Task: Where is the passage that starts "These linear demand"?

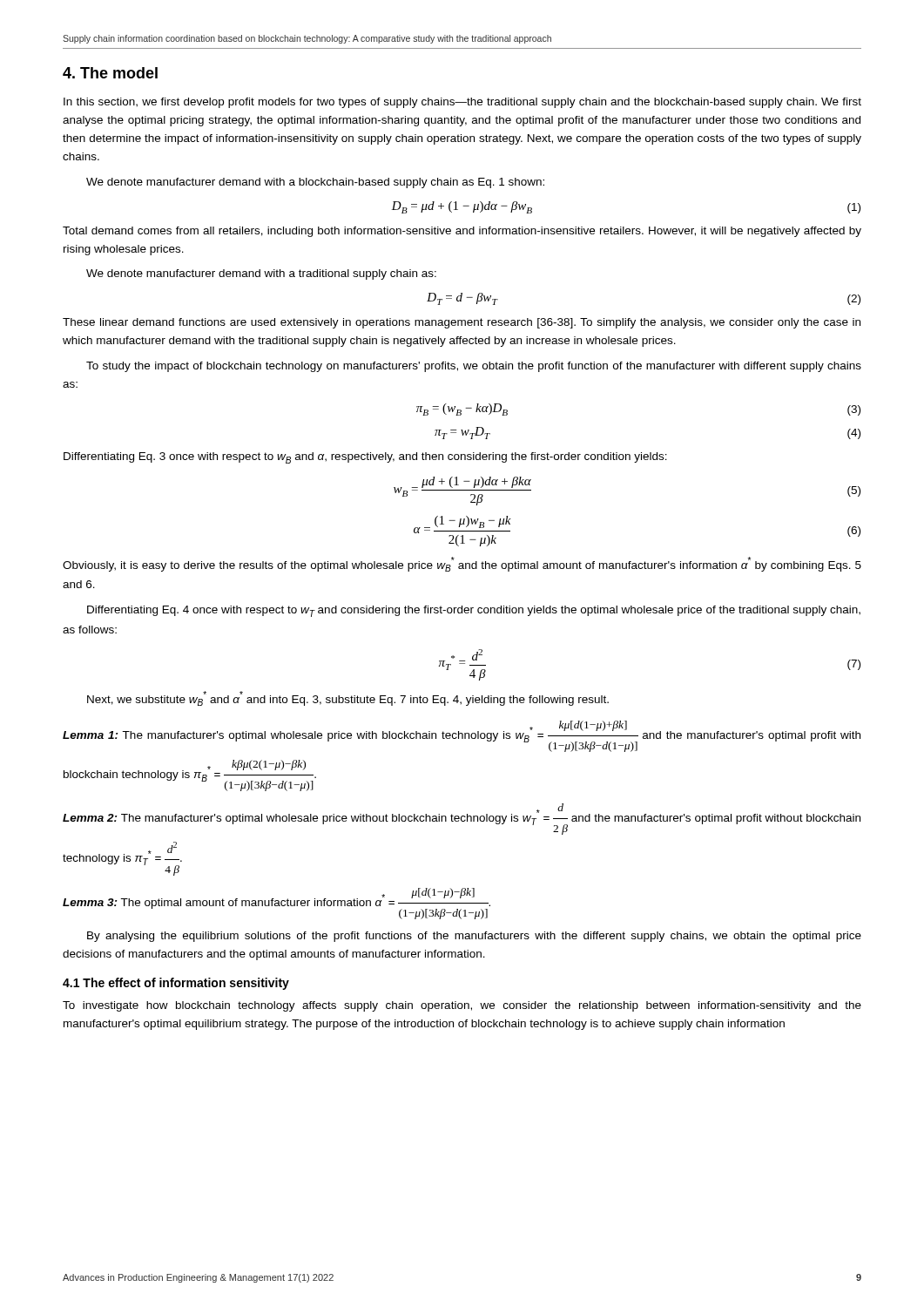Action: point(462,331)
